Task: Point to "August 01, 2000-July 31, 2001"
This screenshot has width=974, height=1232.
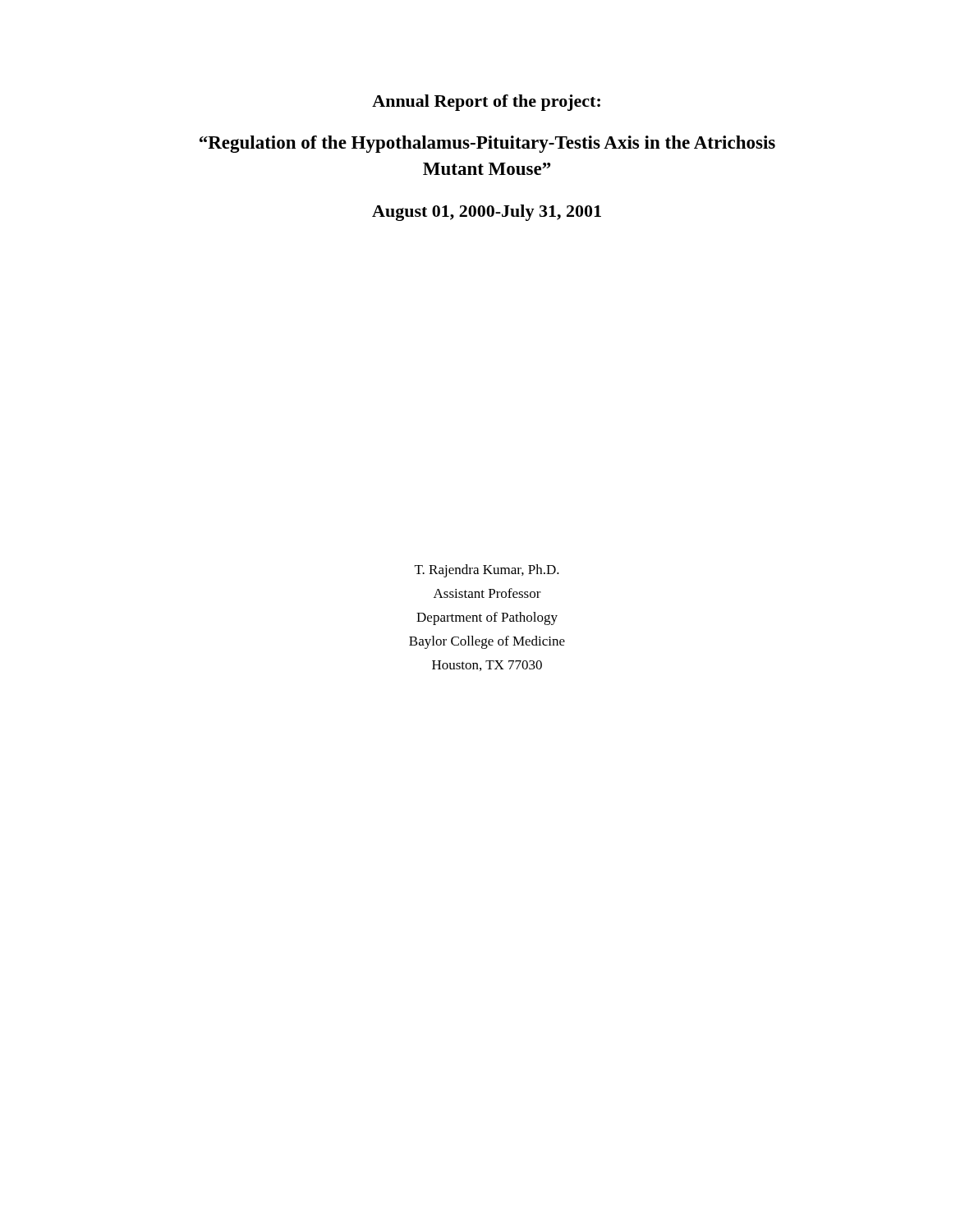Action: 487,211
